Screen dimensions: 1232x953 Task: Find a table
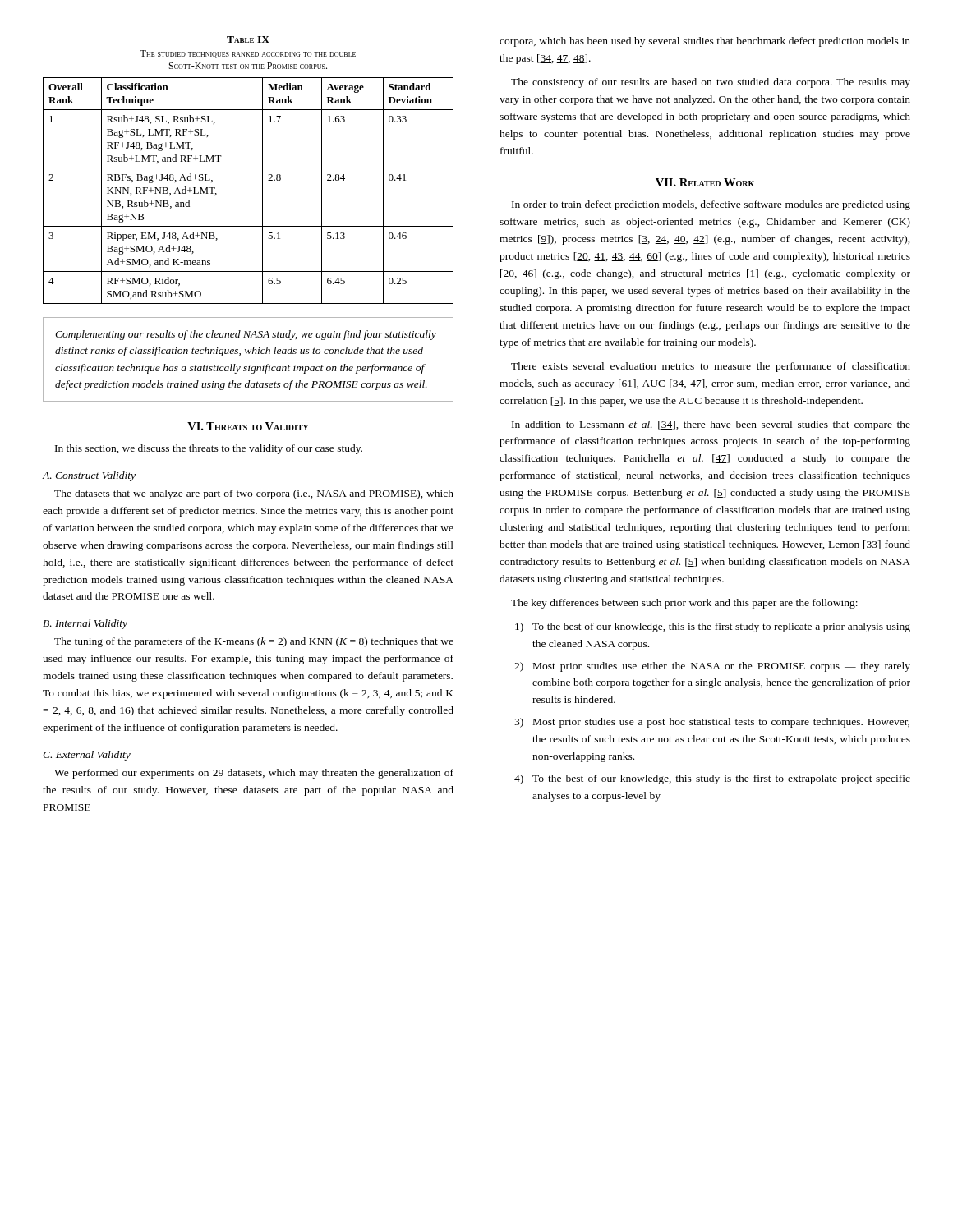248,168
